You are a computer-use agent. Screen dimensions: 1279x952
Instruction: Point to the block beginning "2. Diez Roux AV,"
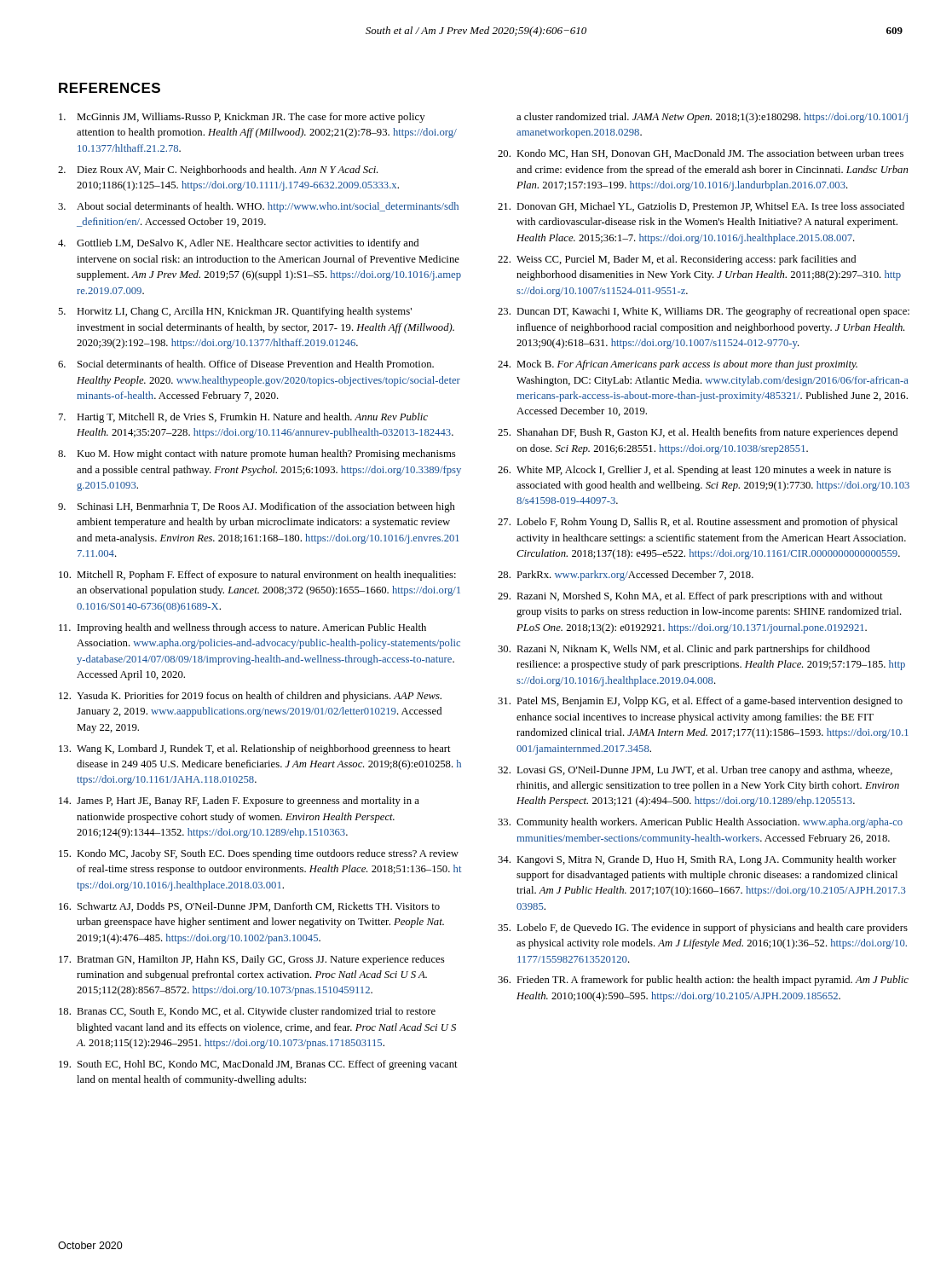tap(260, 177)
